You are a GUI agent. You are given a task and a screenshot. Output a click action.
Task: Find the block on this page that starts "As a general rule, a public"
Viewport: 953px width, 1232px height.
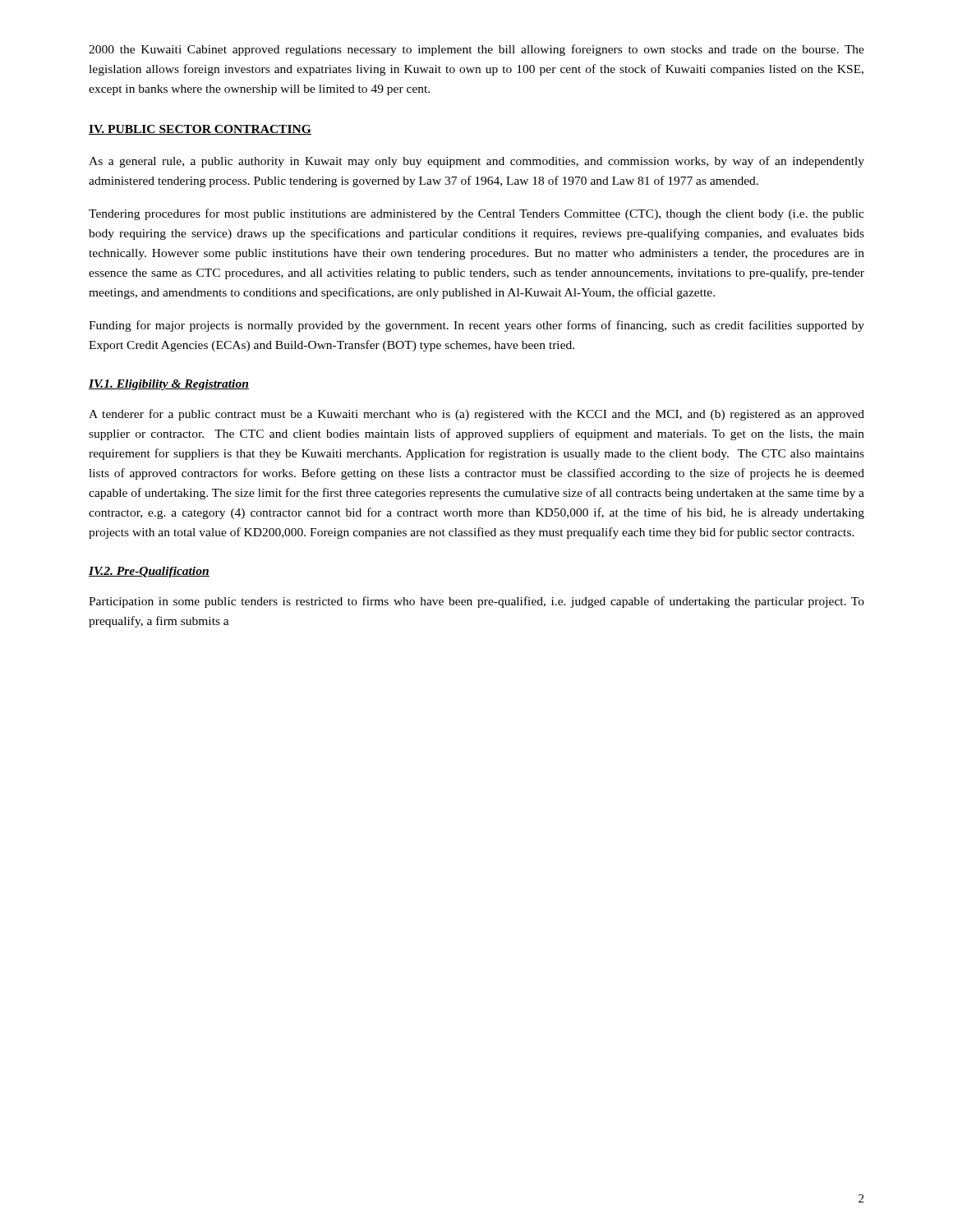coord(476,170)
